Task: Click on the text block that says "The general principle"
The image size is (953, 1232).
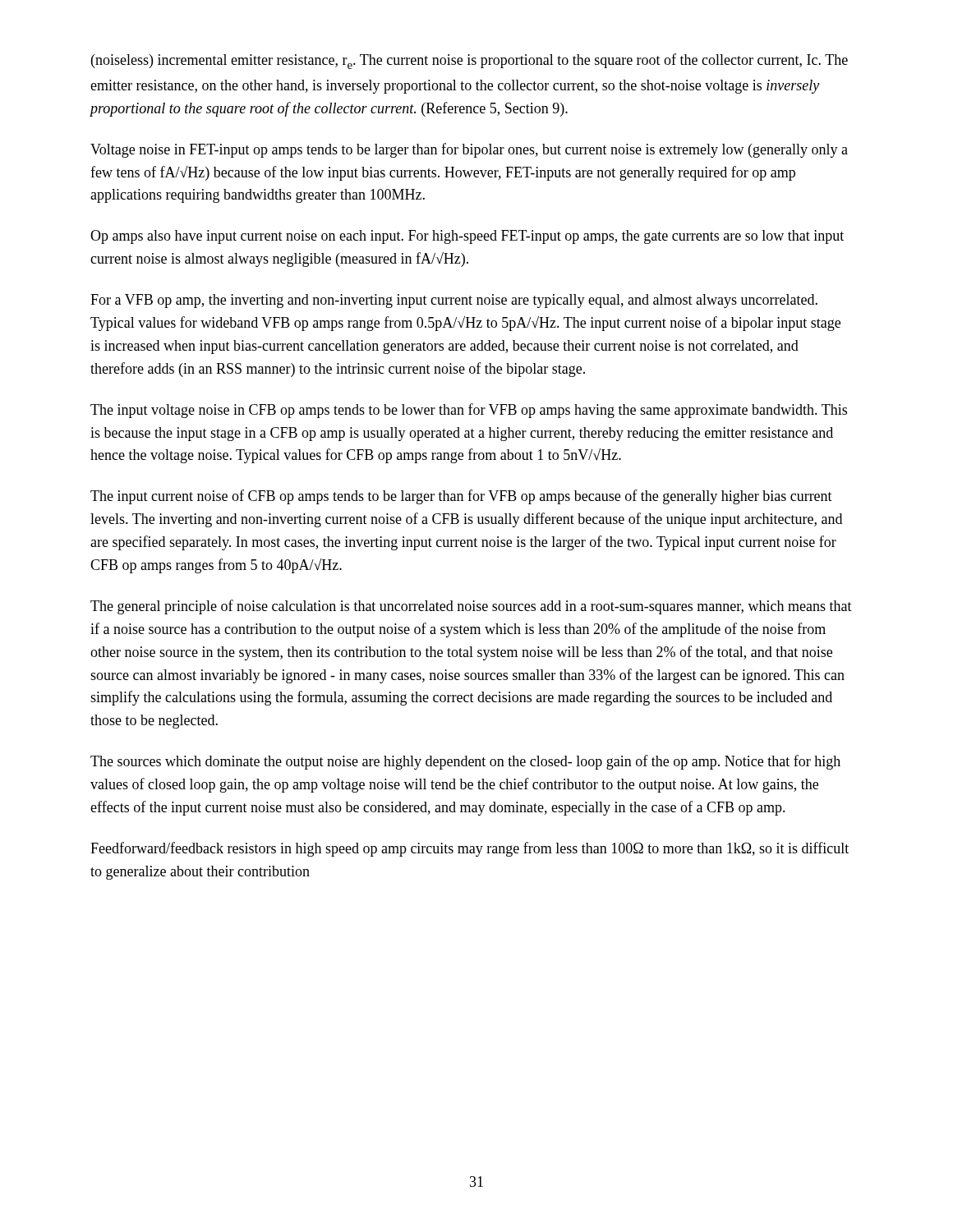Action: pos(471,663)
